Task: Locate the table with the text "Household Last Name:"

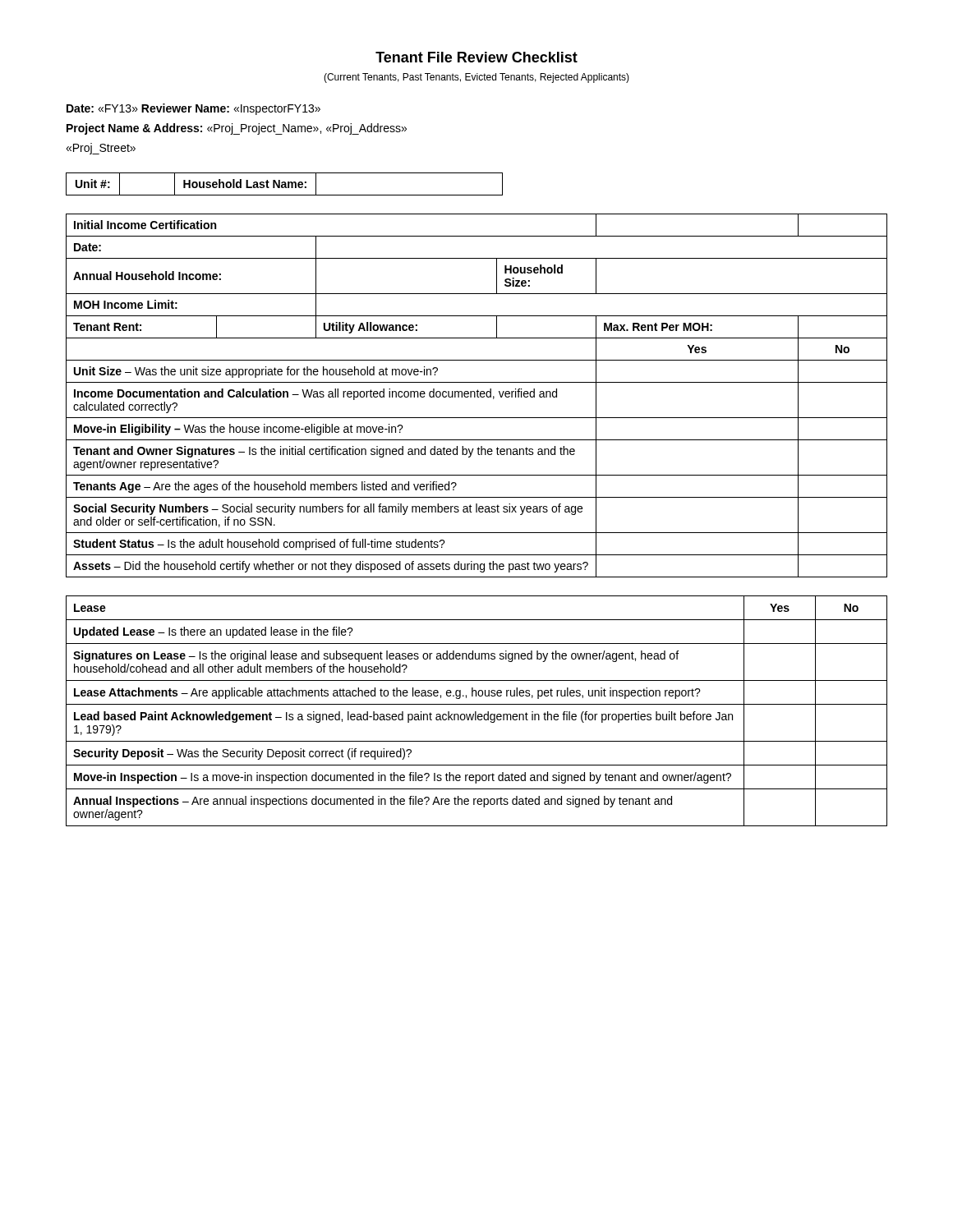Action: pyautogui.click(x=476, y=184)
